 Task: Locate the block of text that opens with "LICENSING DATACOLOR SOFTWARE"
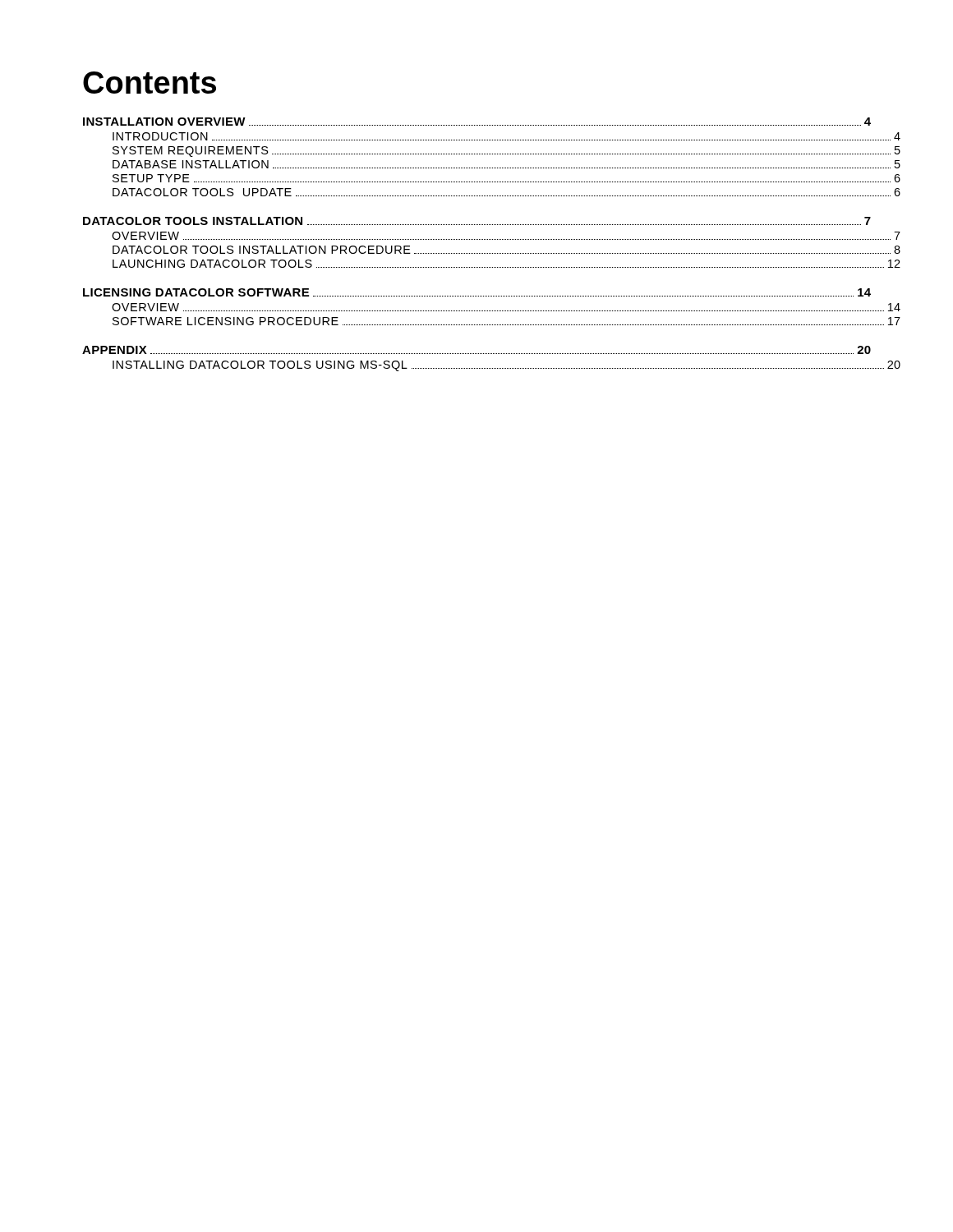[476, 292]
